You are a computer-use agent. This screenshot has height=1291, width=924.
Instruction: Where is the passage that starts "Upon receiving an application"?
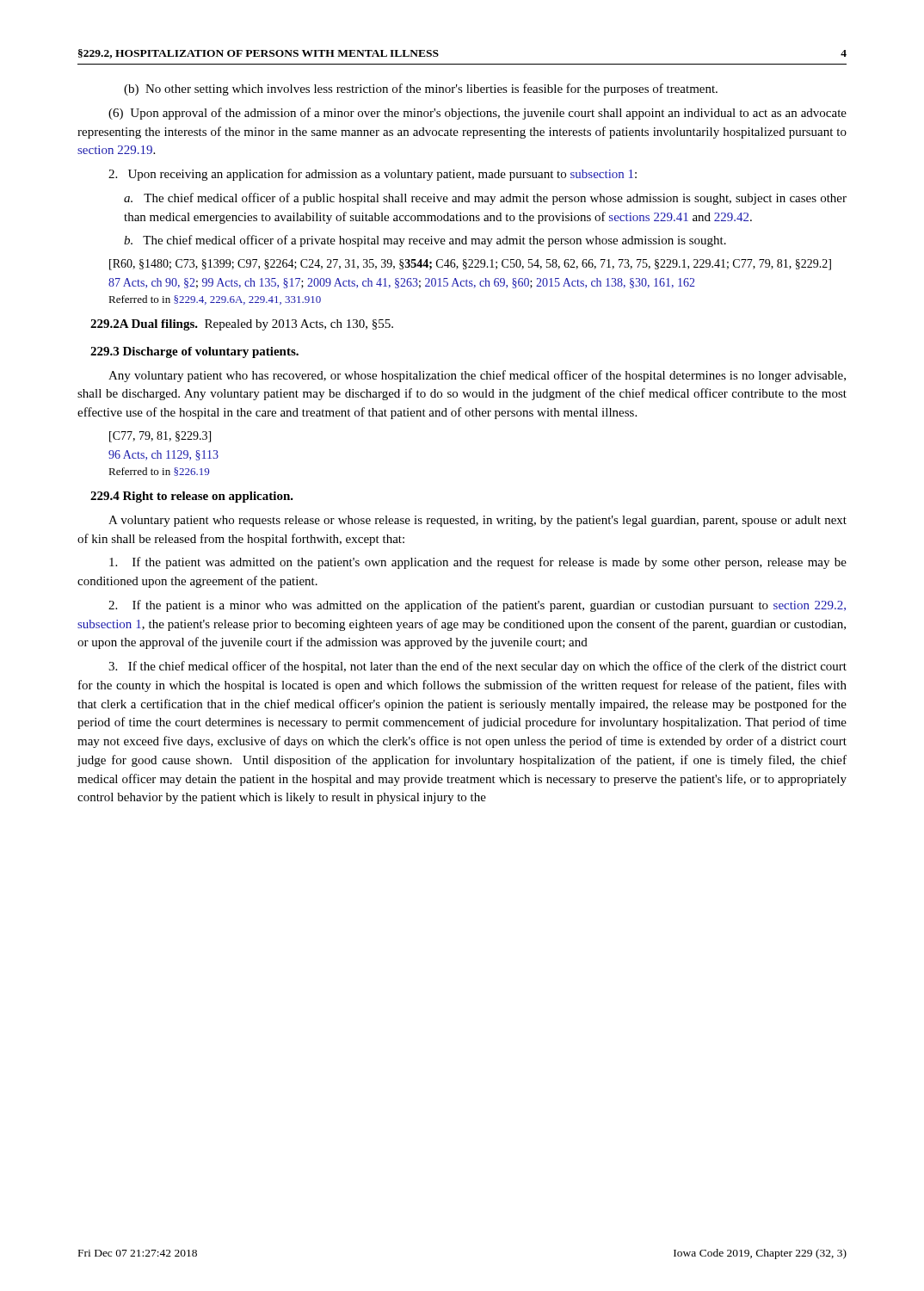pyautogui.click(x=373, y=174)
